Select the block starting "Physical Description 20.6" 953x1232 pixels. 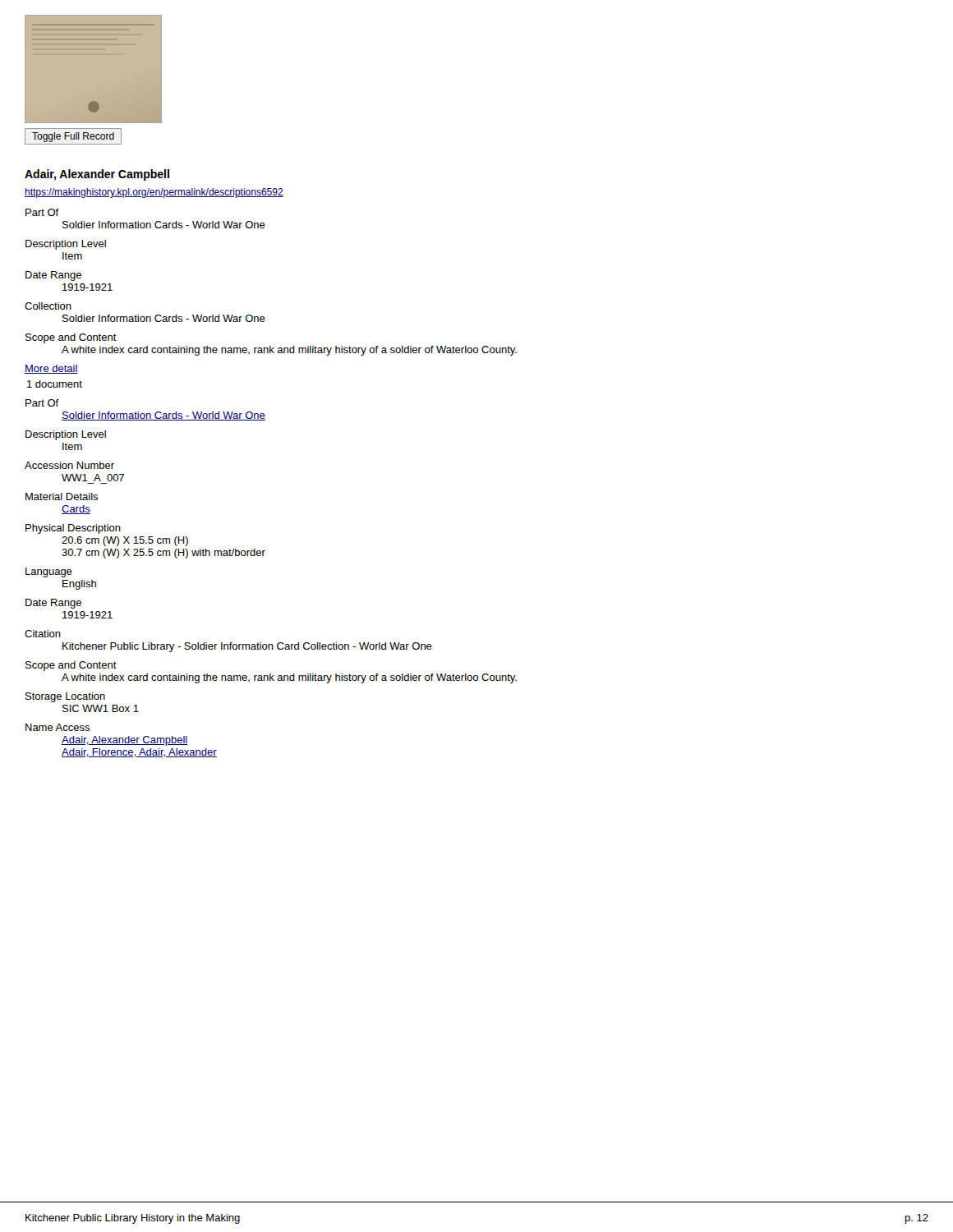pos(73,529)
